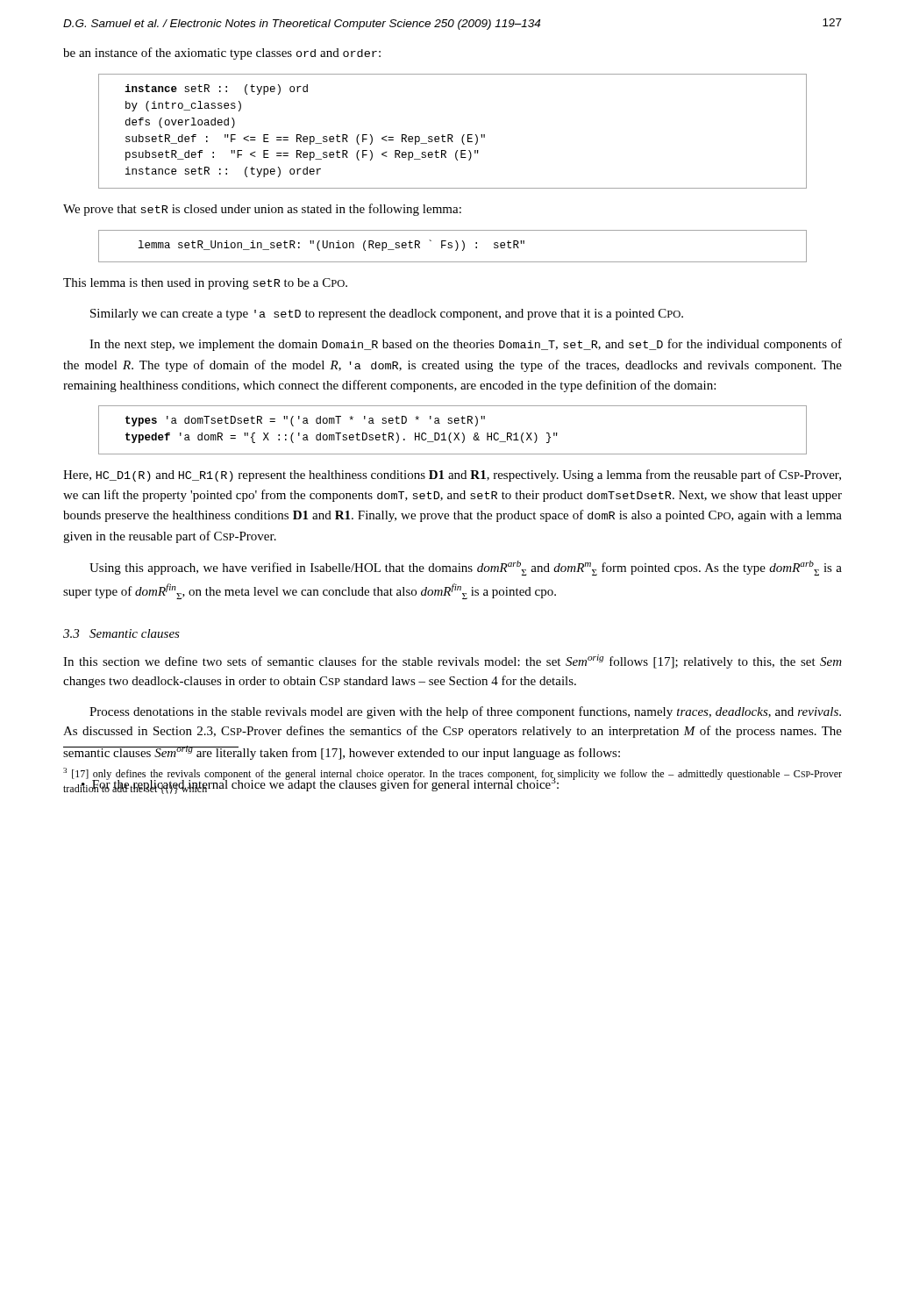Locate the text block that says "In the next step, we implement"
Image resolution: width=905 pixels, height=1316 pixels.
click(x=452, y=365)
